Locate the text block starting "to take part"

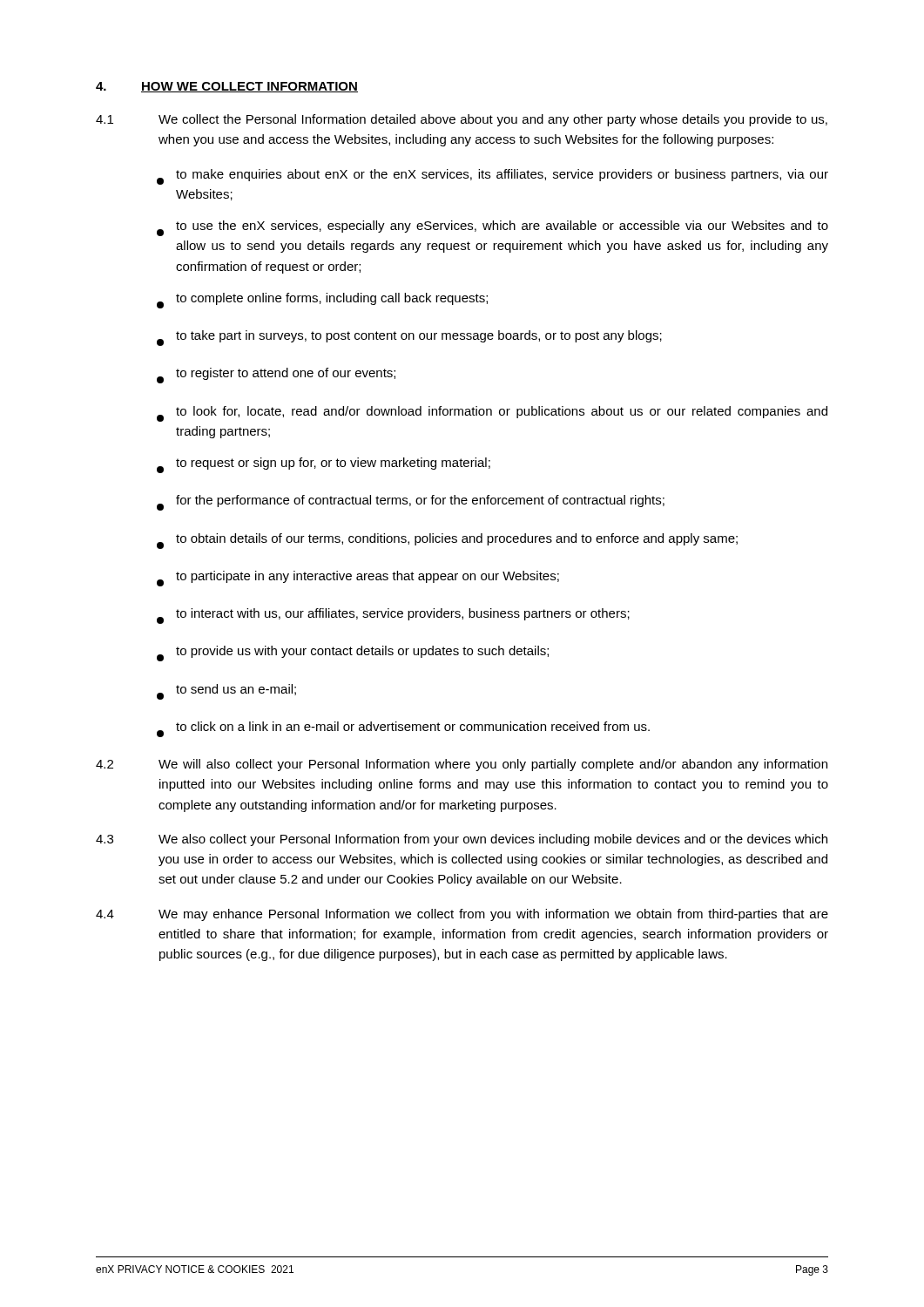click(410, 338)
